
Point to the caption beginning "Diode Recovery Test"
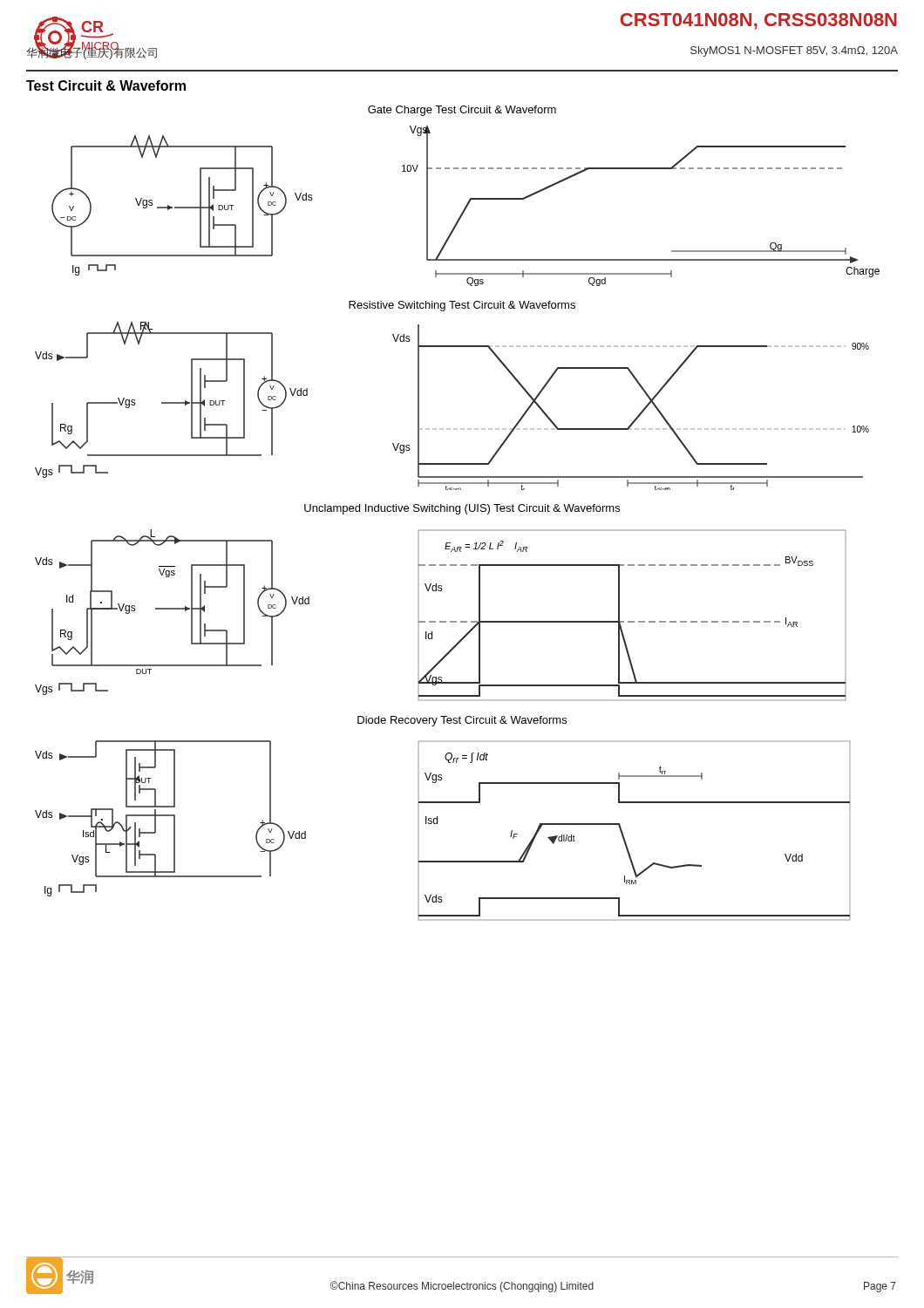(462, 720)
